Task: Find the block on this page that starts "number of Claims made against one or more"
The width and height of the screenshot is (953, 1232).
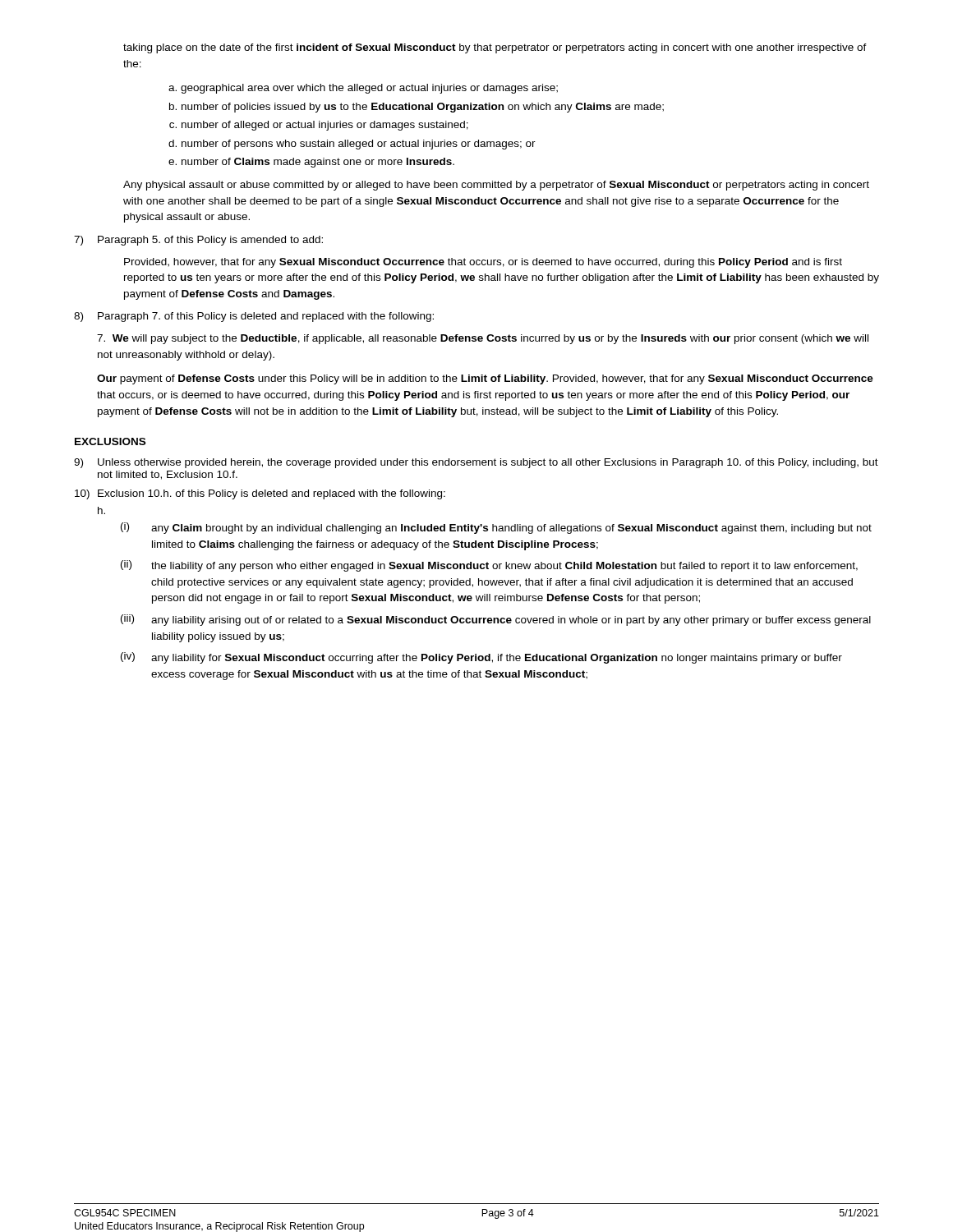Action: coord(318,162)
